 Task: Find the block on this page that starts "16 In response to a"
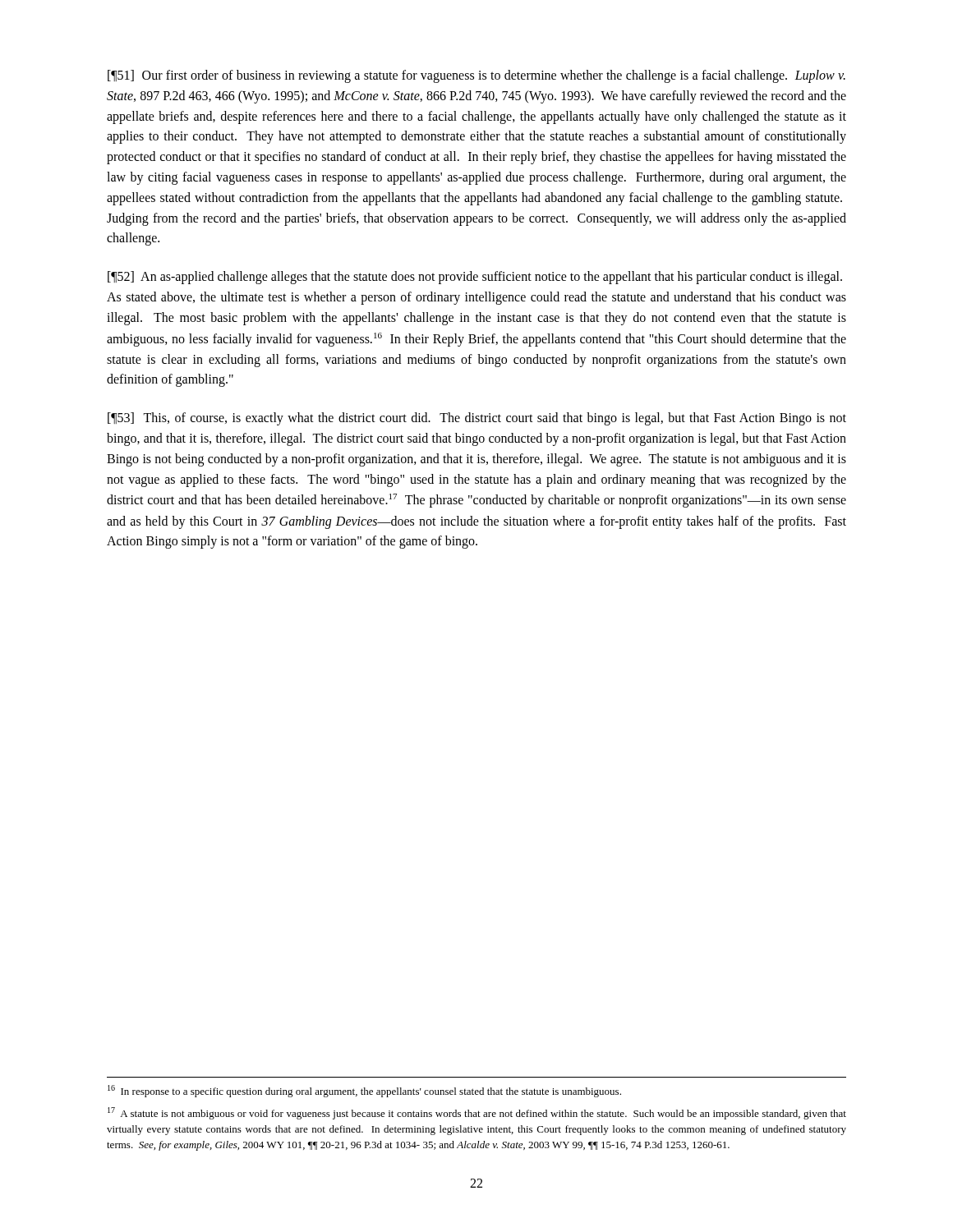click(364, 1090)
